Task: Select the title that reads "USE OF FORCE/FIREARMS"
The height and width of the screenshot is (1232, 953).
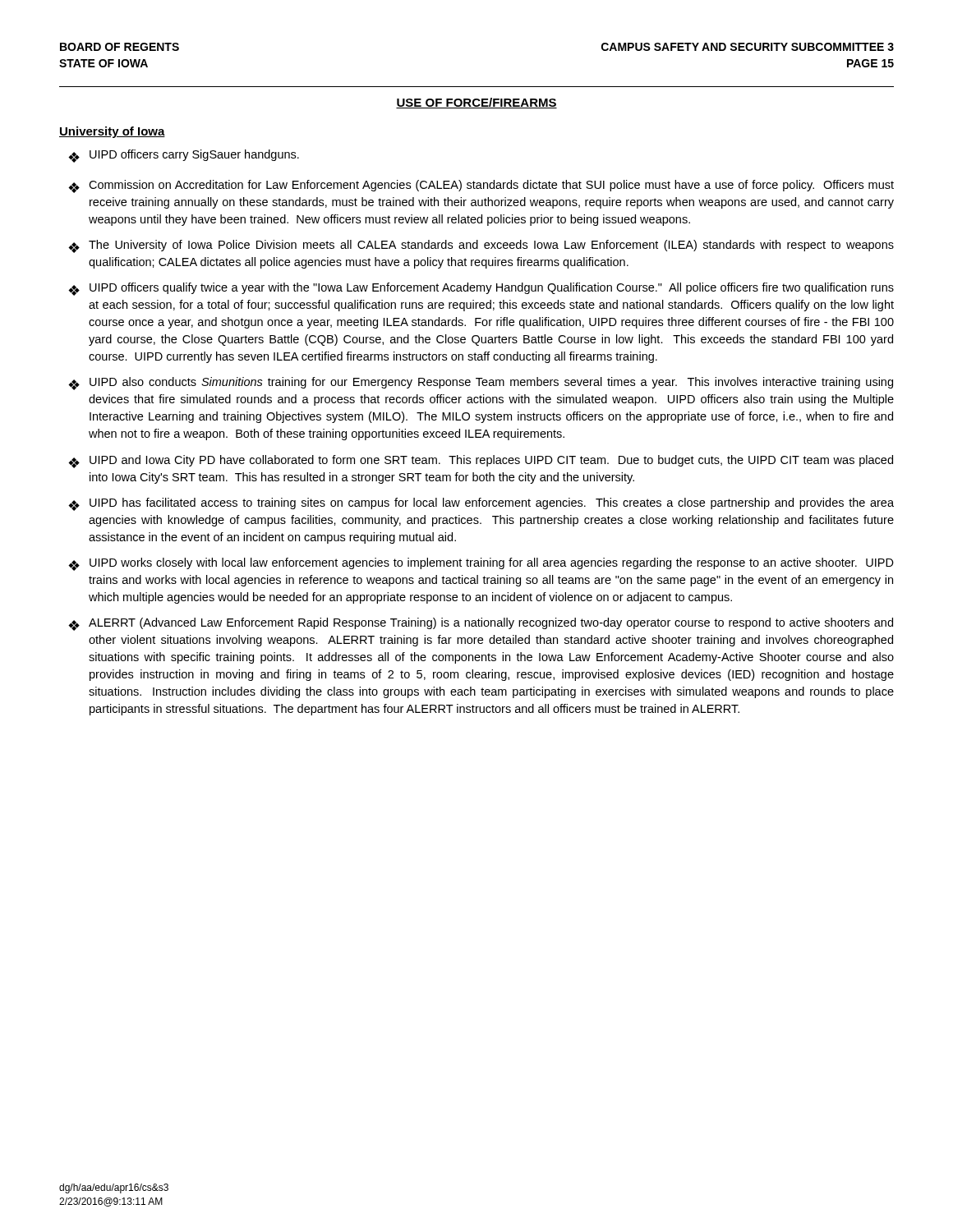Action: click(x=476, y=102)
